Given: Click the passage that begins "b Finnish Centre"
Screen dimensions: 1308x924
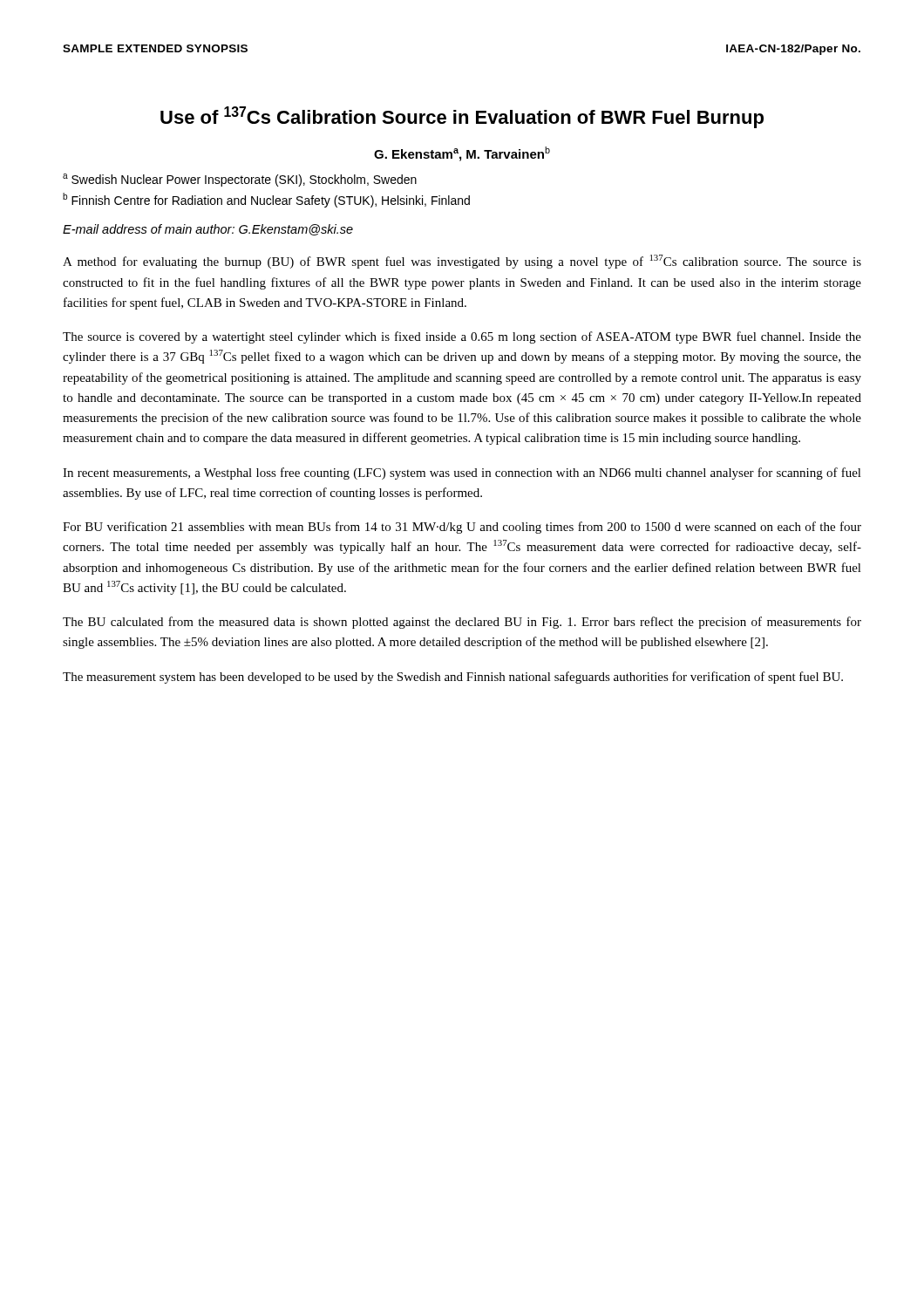Looking at the screenshot, I should point(267,200).
